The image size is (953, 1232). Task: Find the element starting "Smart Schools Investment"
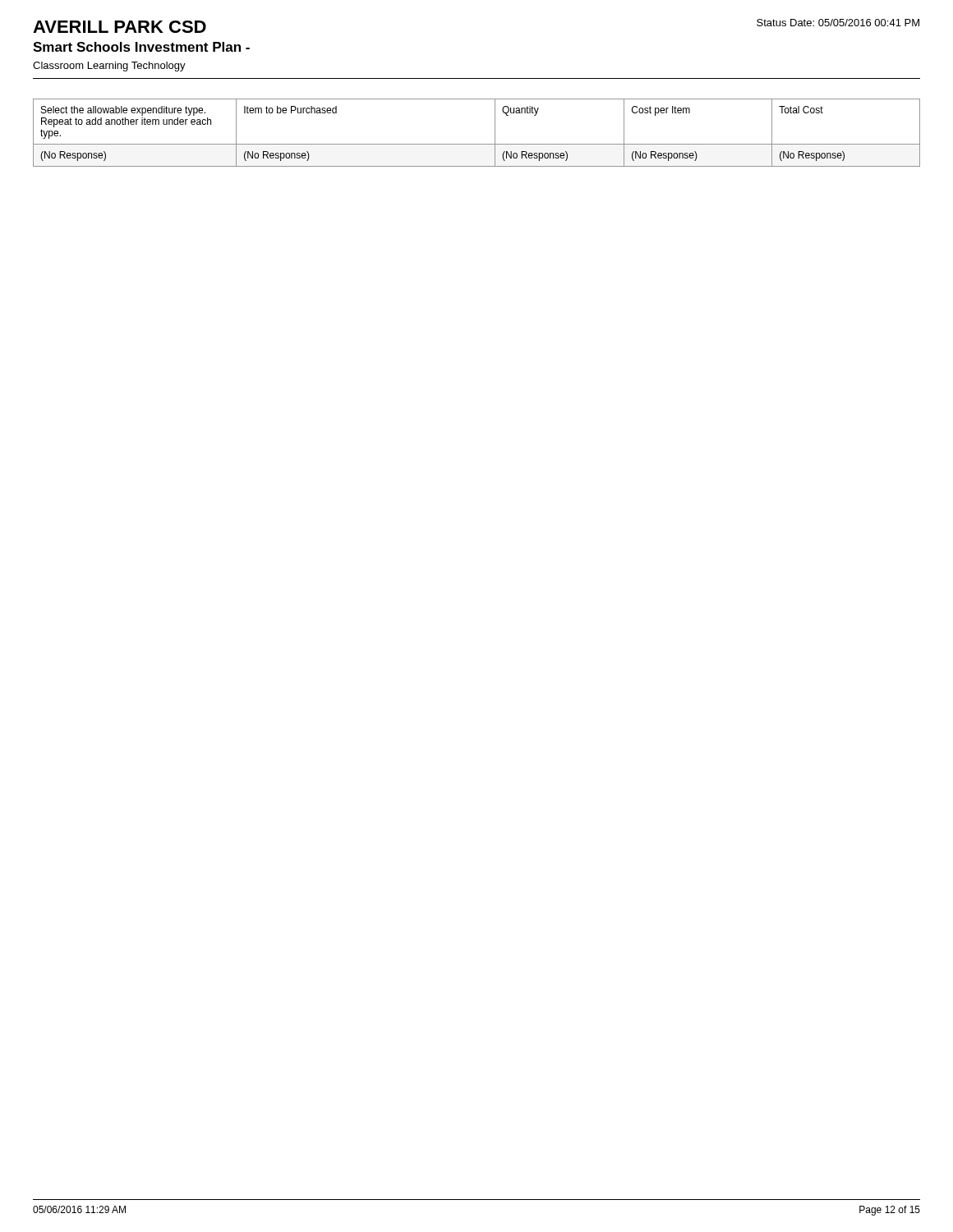pos(142,47)
